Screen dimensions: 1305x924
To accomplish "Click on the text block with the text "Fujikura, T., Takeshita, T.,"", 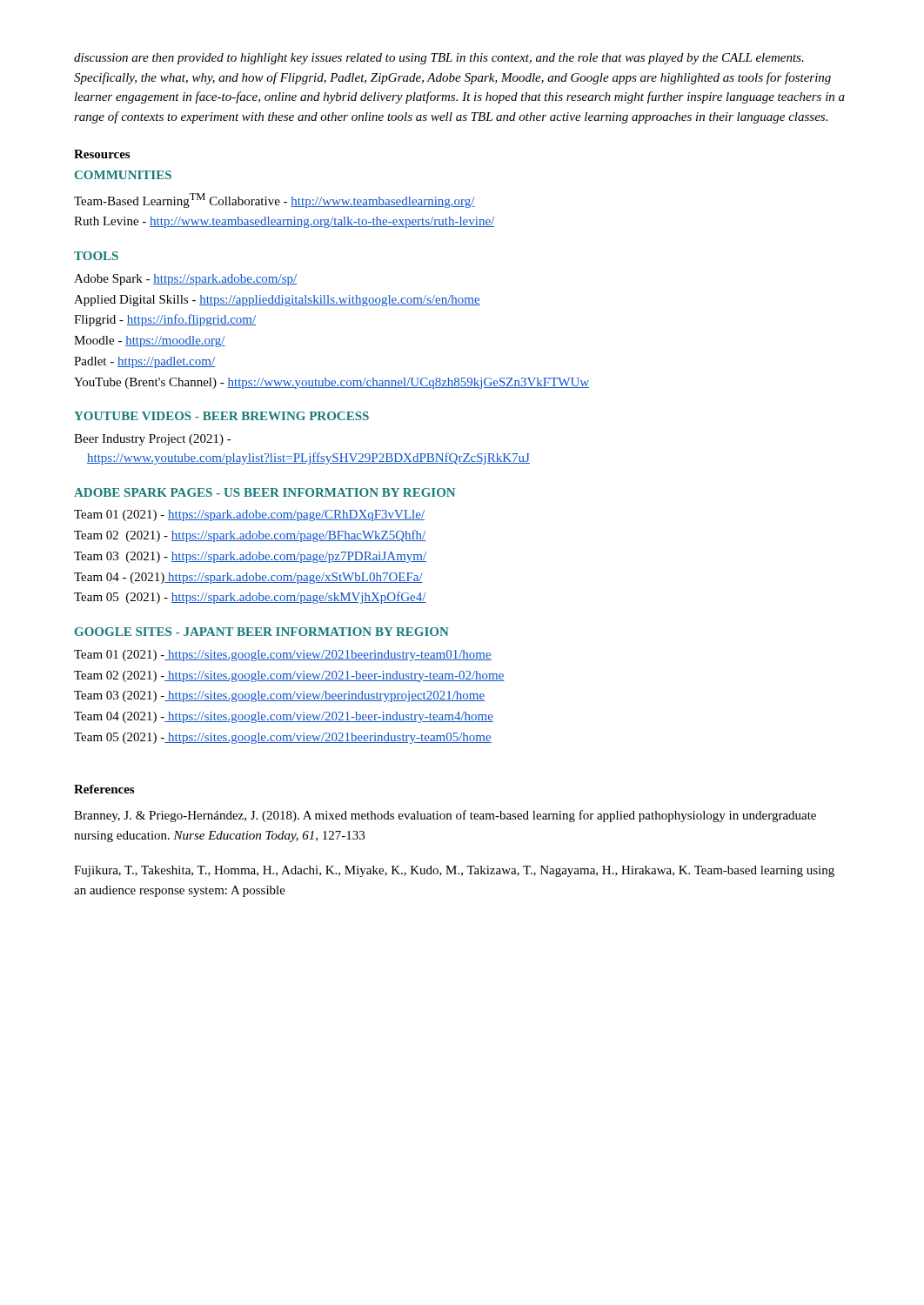I will pos(454,880).
